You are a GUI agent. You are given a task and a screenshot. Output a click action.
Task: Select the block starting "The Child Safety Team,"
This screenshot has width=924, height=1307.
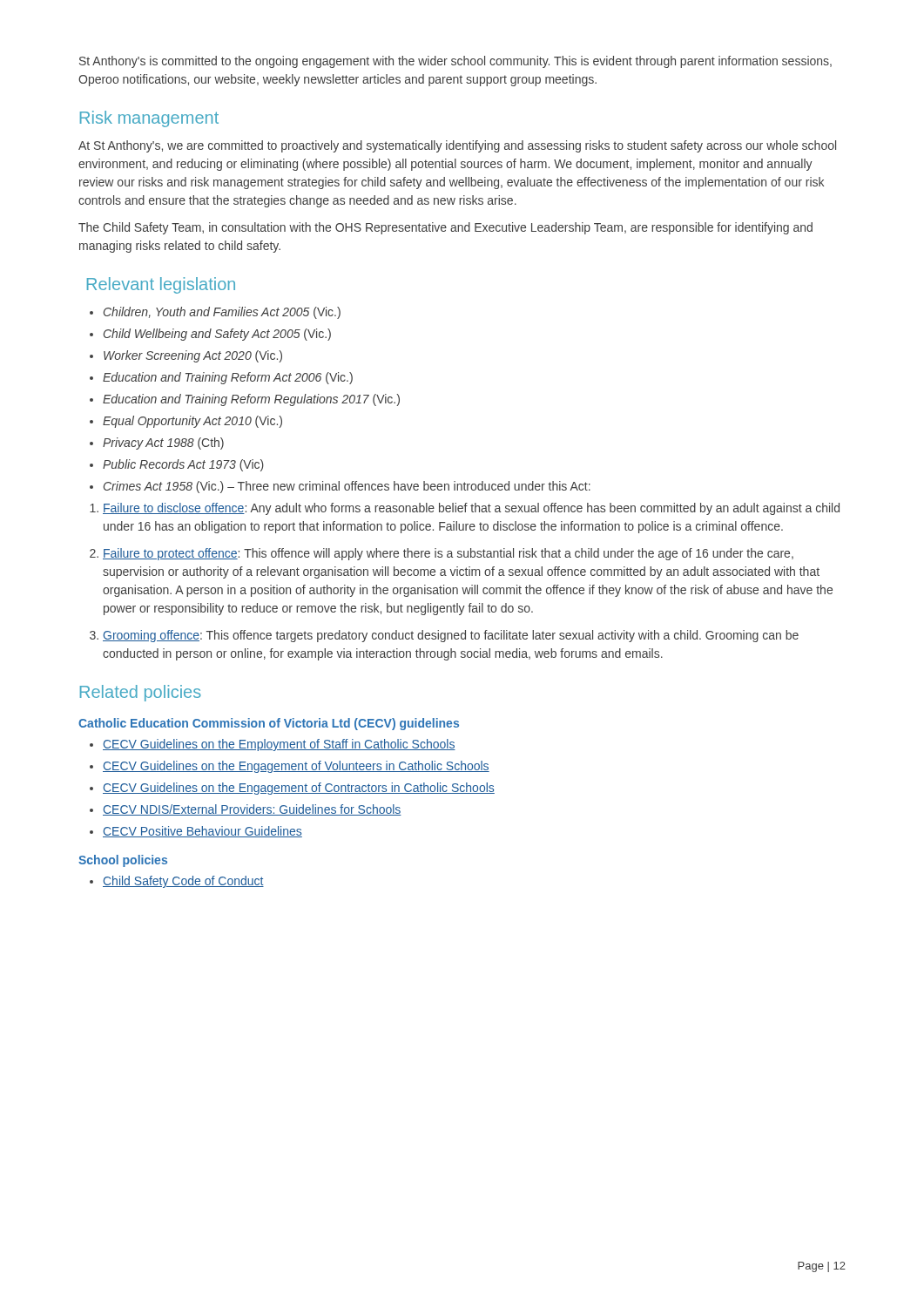(x=446, y=237)
